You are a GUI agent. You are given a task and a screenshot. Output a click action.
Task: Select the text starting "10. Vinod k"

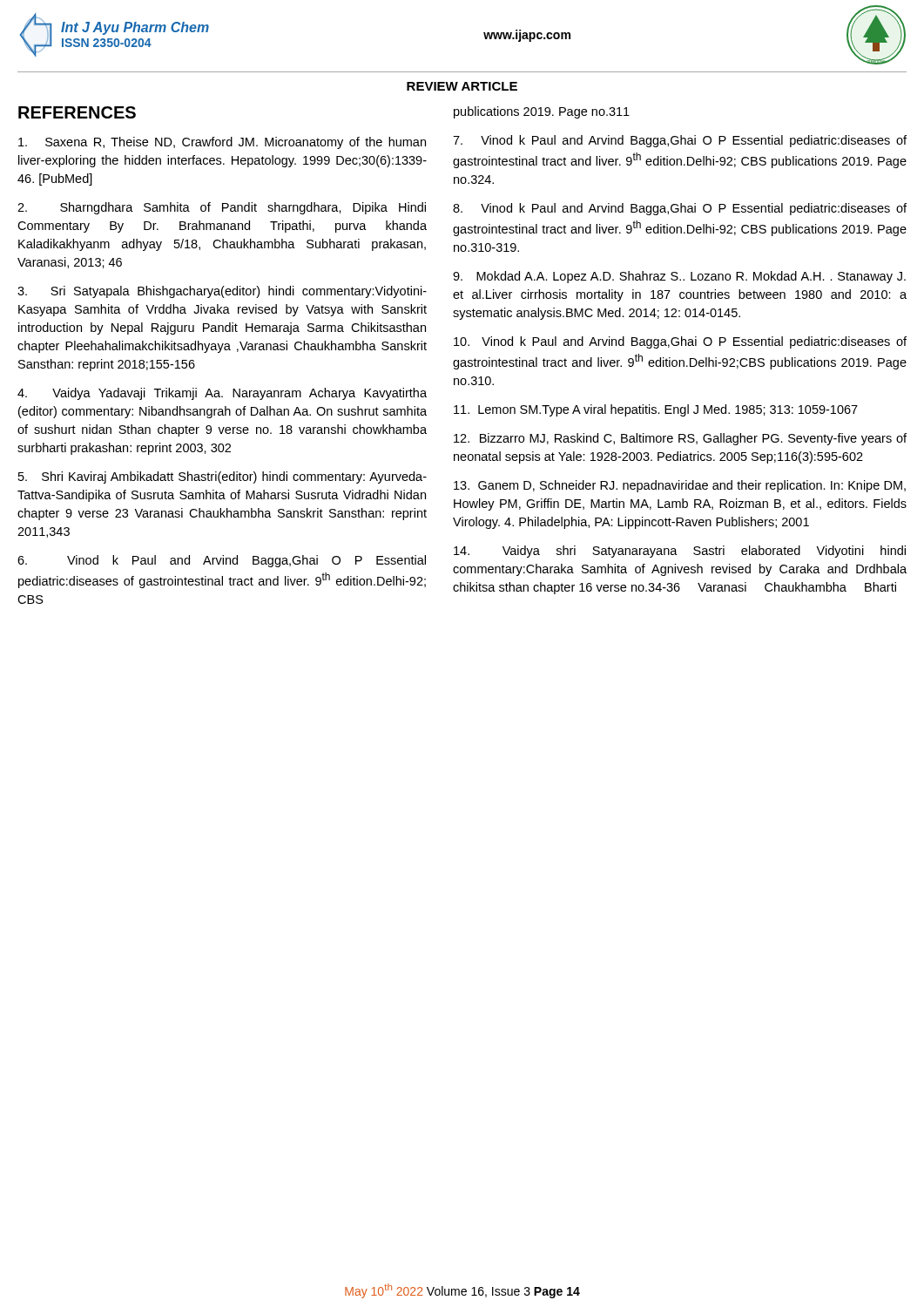tap(680, 361)
